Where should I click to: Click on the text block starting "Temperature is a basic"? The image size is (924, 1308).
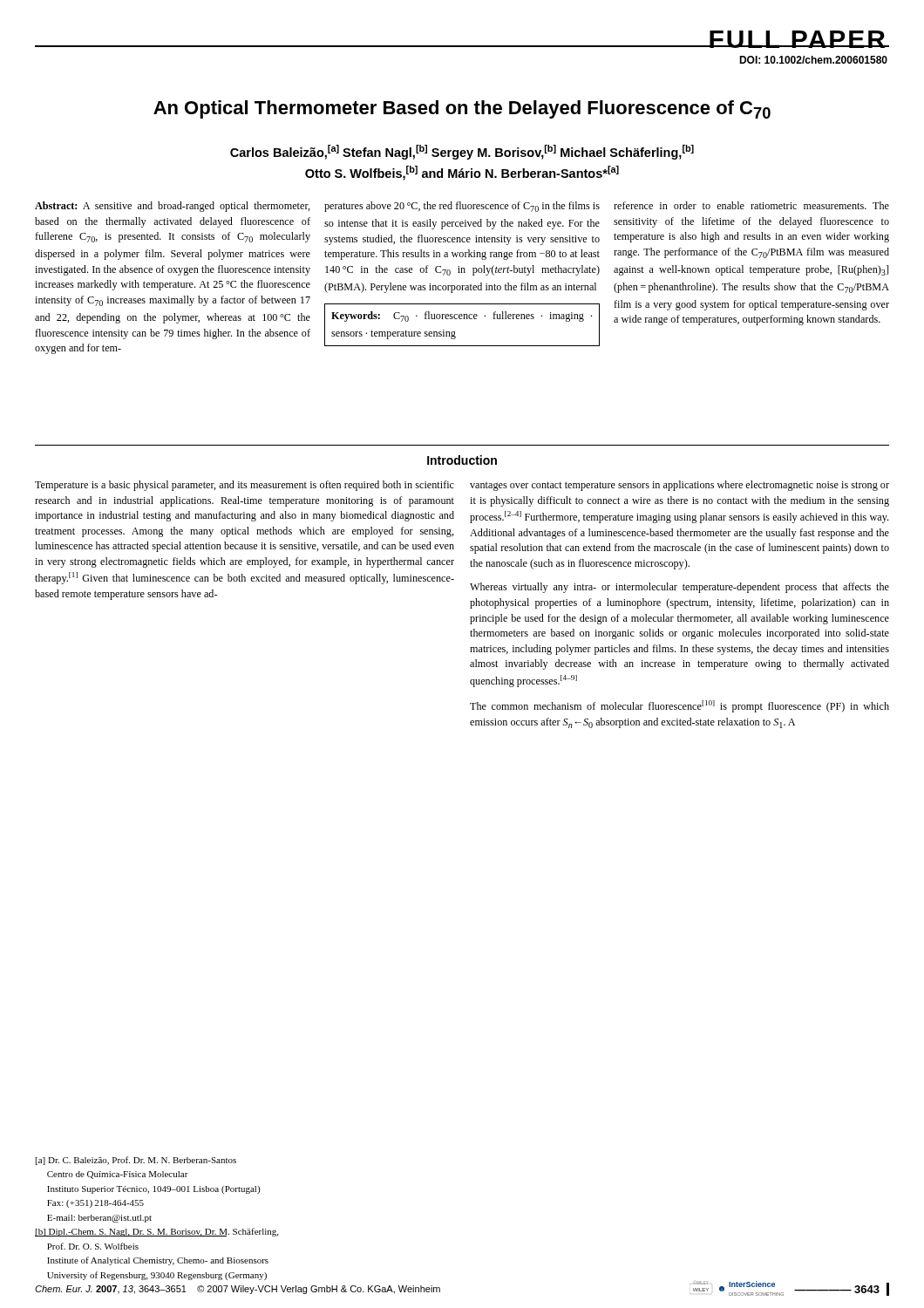pyautogui.click(x=244, y=539)
